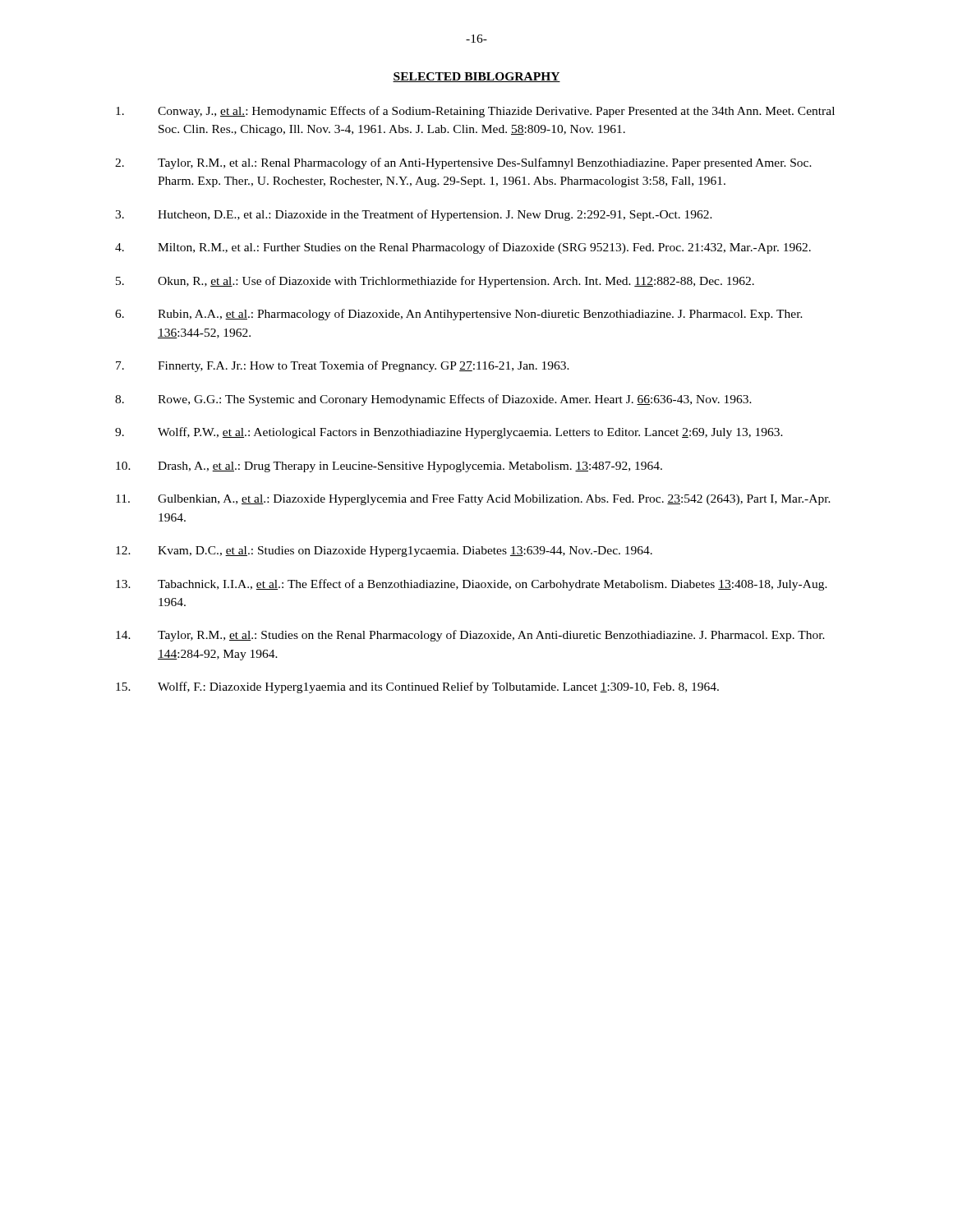The width and height of the screenshot is (953, 1232).
Task: Where is the passage that starts "5. Okun, R.,"?
Action: (476, 281)
